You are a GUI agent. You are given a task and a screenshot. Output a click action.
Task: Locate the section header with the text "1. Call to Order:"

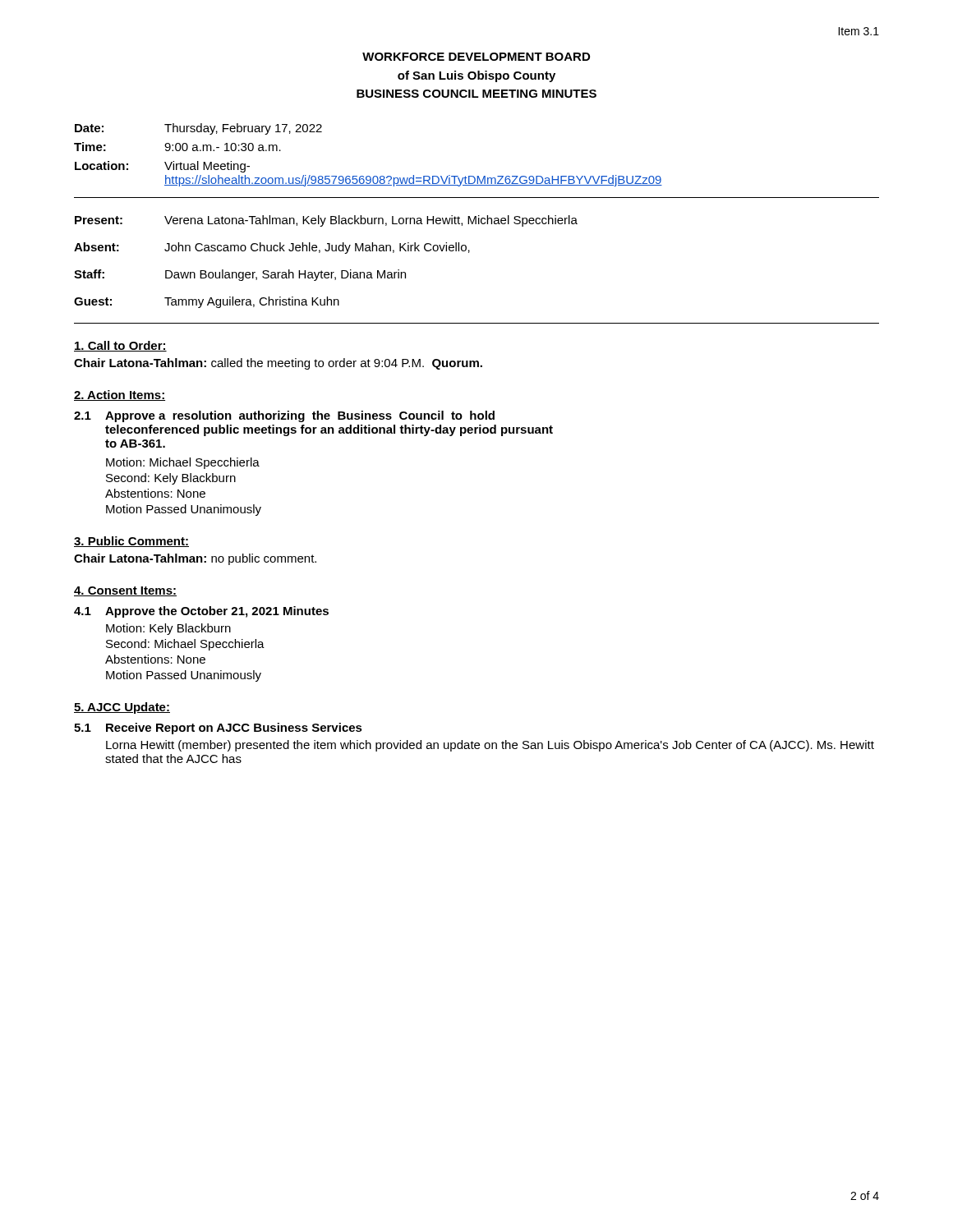click(120, 345)
